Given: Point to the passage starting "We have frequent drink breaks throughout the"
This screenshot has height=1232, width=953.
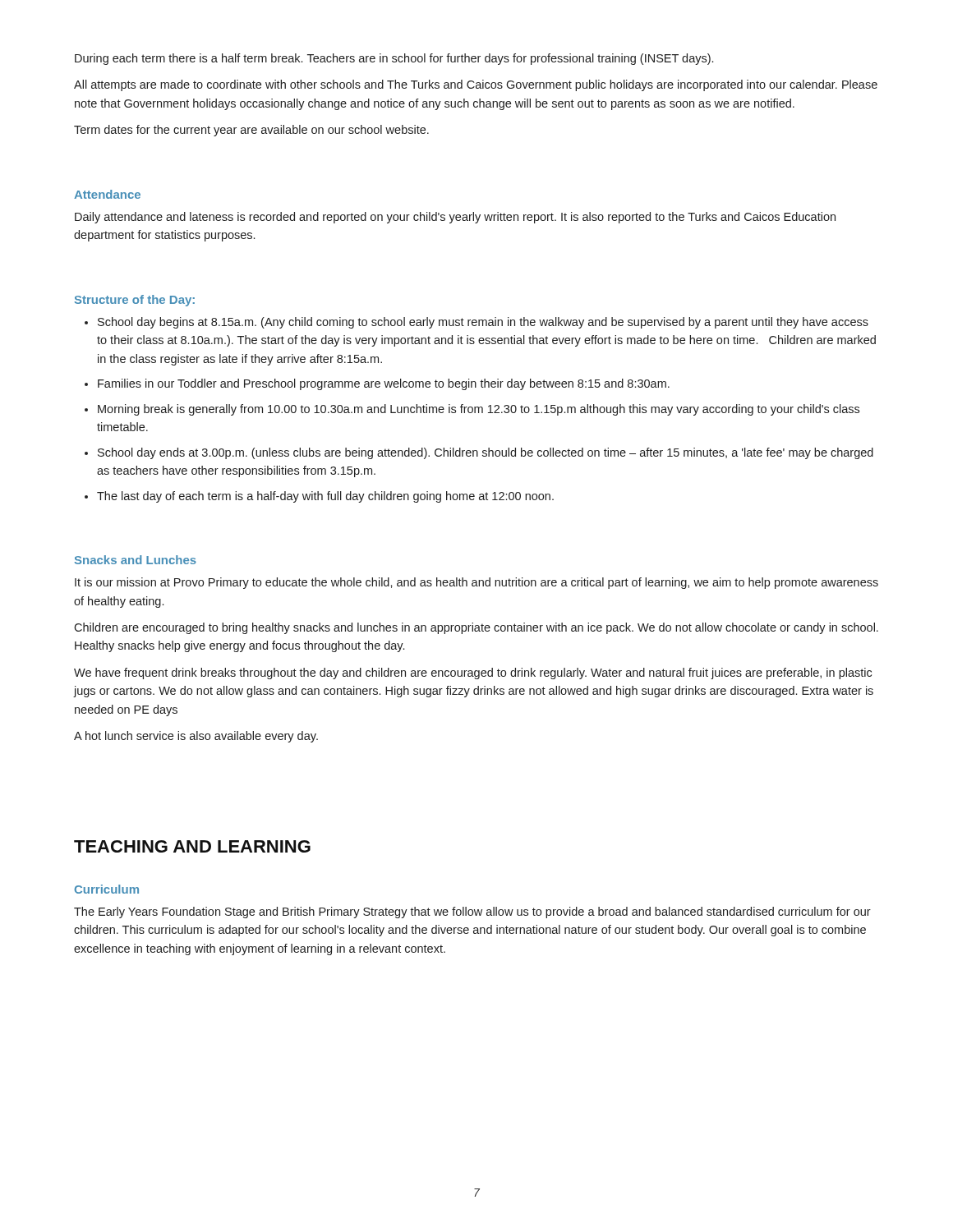Looking at the screenshot, I should pyautogui.click(x=474, y=691).
